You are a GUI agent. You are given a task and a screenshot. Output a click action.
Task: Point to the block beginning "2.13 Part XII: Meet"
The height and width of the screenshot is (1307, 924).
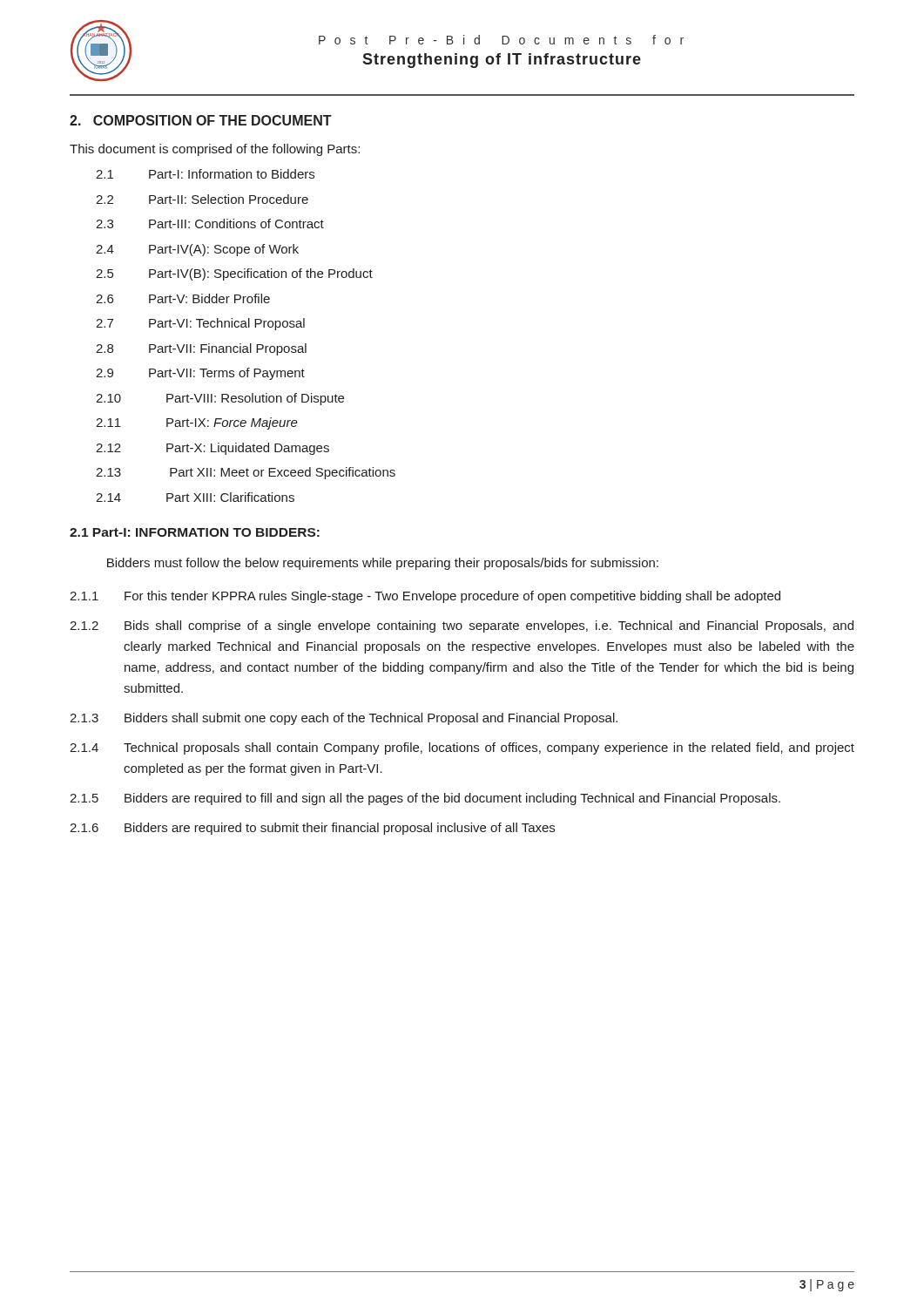(246, 473)
